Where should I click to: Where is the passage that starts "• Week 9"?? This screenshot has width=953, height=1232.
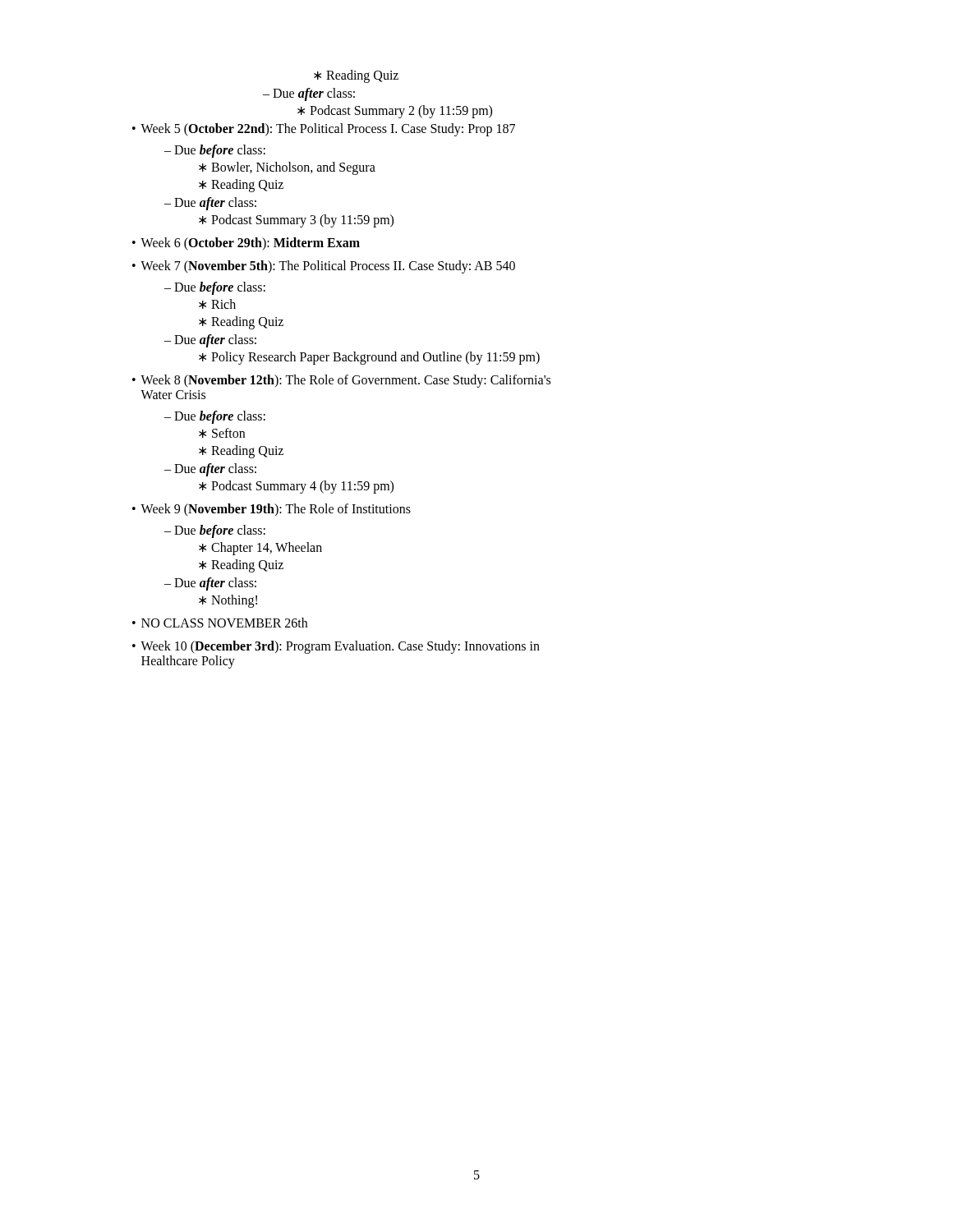(x=271, y=509)
